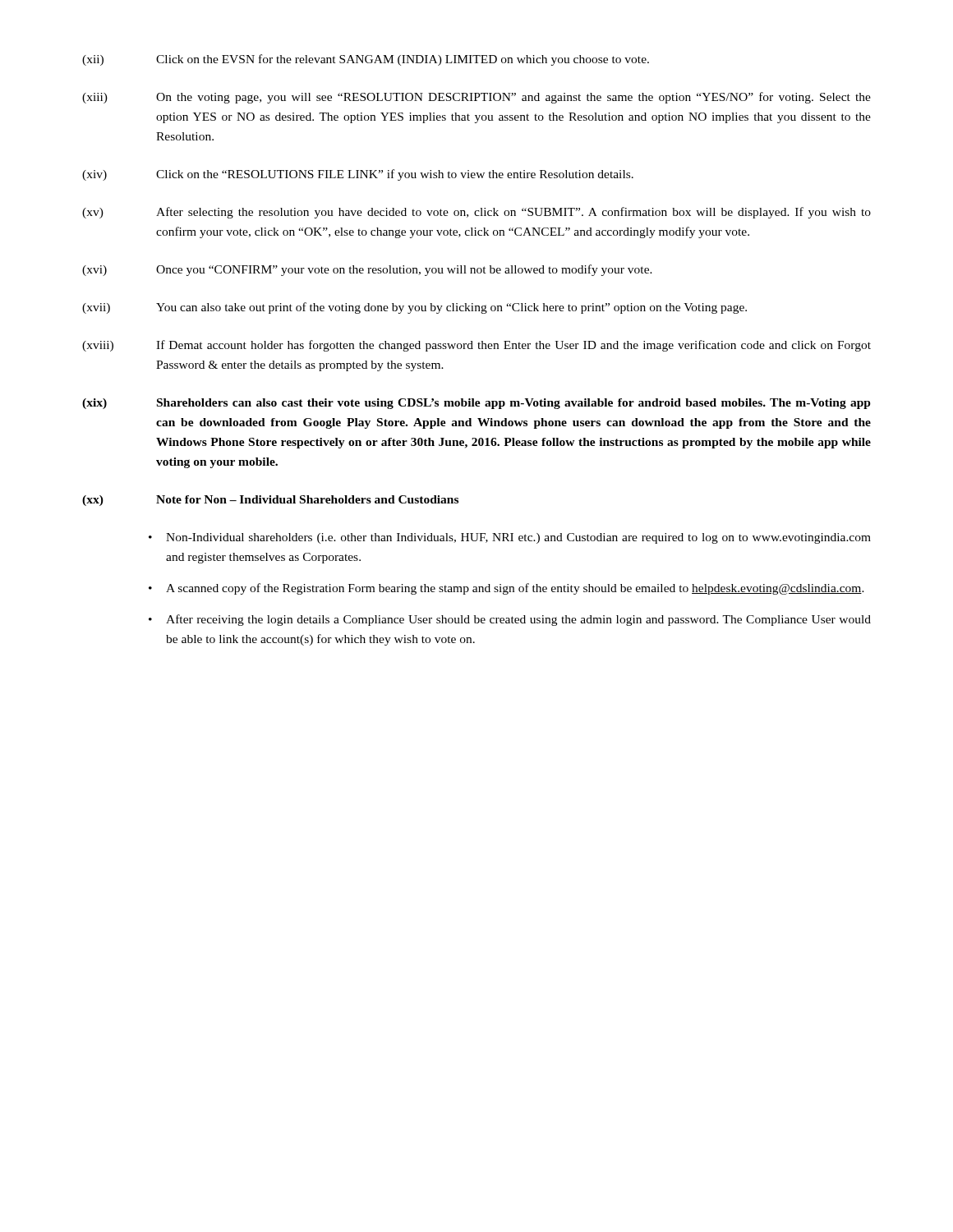Image resolution: width=953 pixels, height=1232 pixels.
Task: Find the block on this page that starts "• After receiving the login details a"
Action: click(x=509, y=629)
